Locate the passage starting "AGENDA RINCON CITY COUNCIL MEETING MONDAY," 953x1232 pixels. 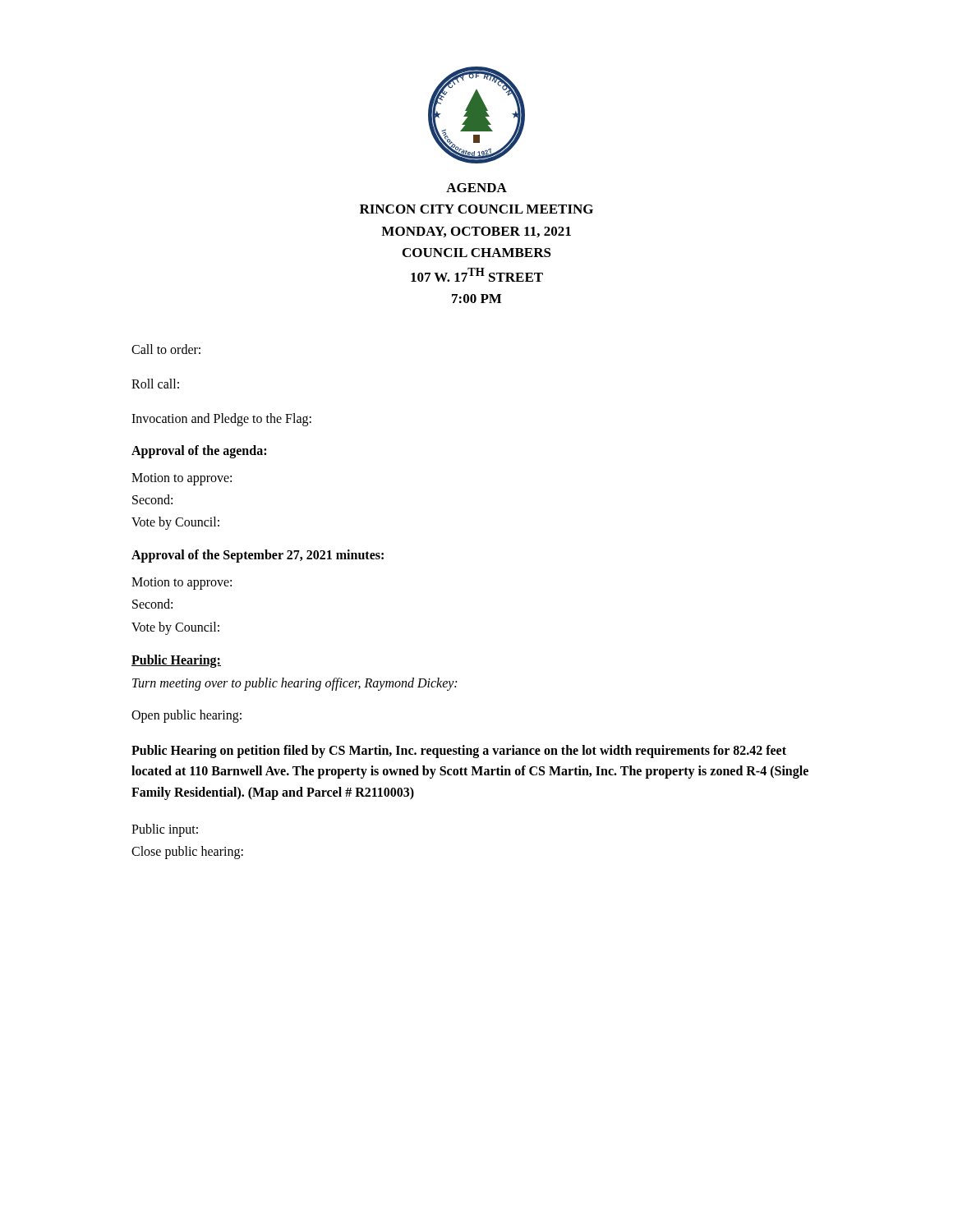pos(476,244)
